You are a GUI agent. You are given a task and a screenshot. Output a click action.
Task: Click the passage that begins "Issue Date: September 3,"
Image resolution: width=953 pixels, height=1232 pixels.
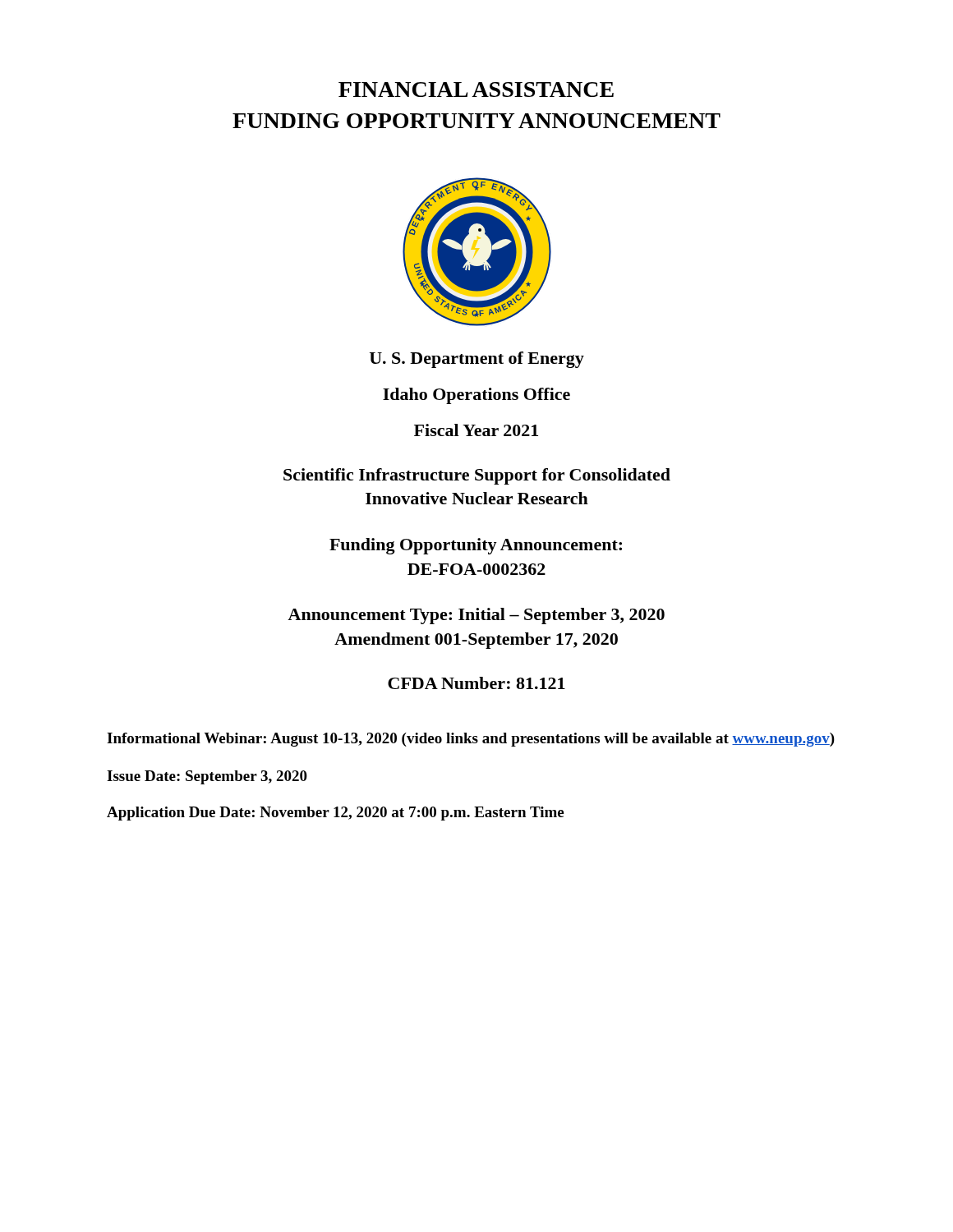tap(207, 776)
